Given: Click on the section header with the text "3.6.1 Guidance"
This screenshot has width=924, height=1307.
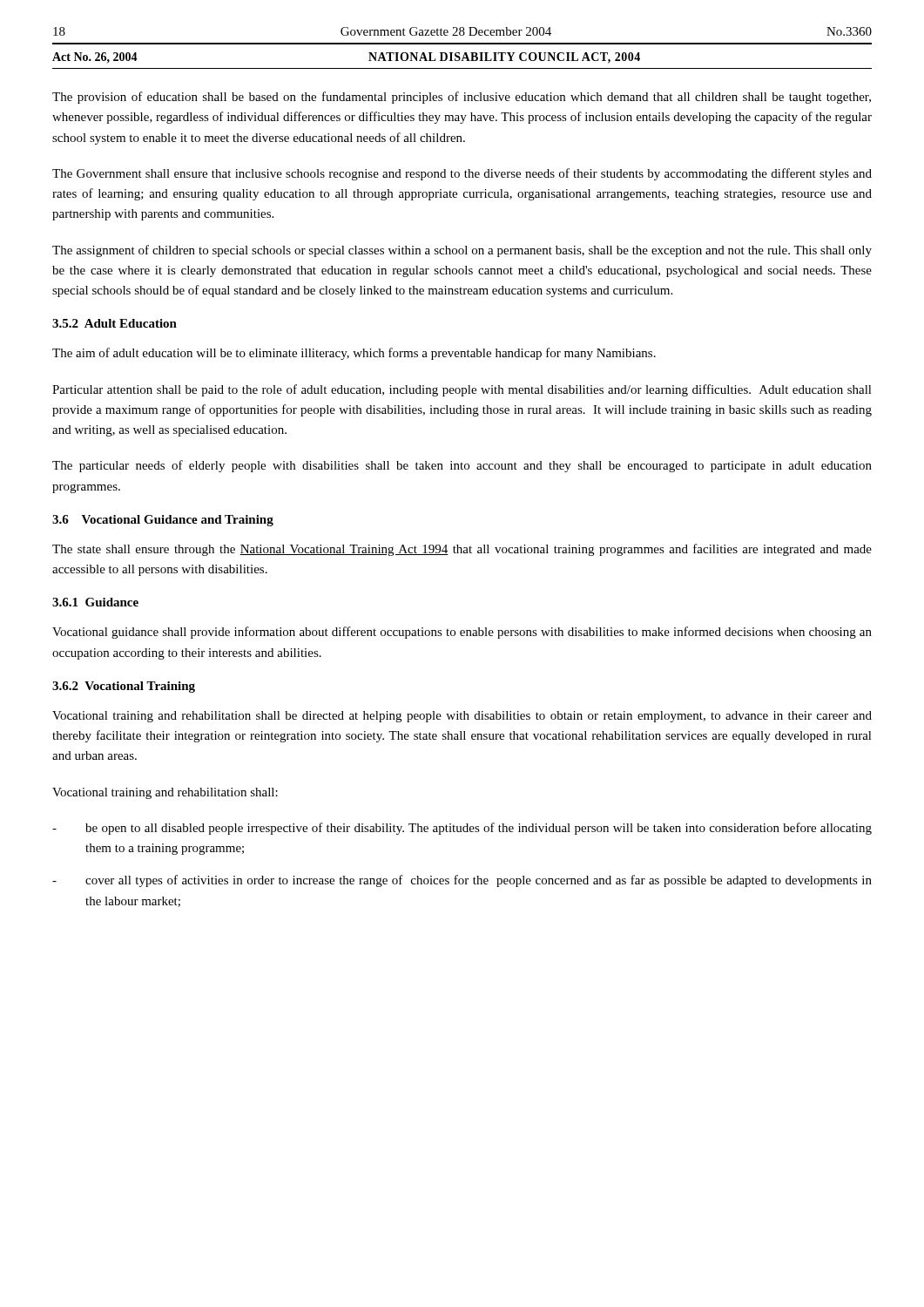Looking at the screenshot, I should tap(95, 602).
